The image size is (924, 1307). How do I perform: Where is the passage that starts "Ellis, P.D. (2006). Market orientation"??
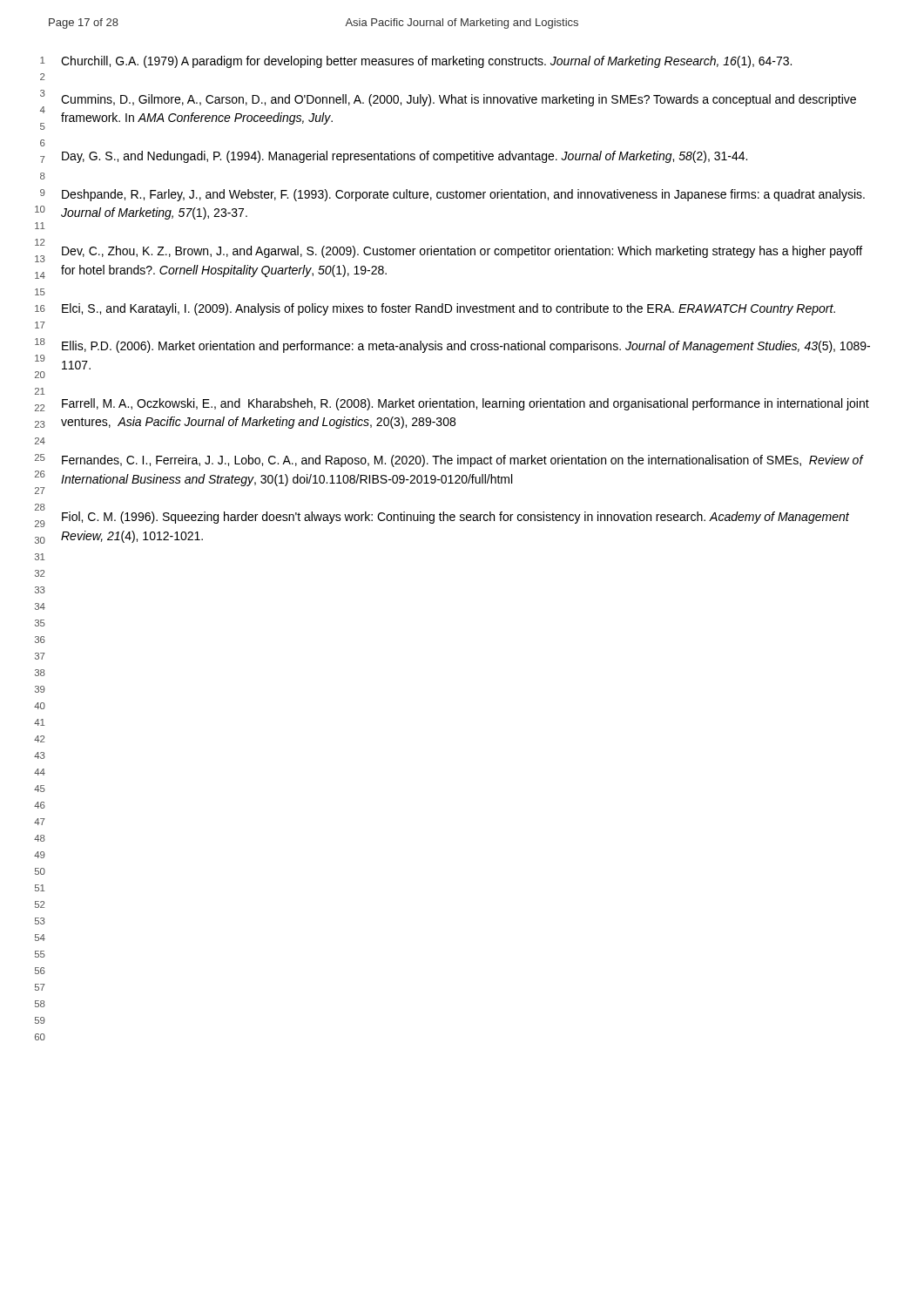click(x=466, y=356)
